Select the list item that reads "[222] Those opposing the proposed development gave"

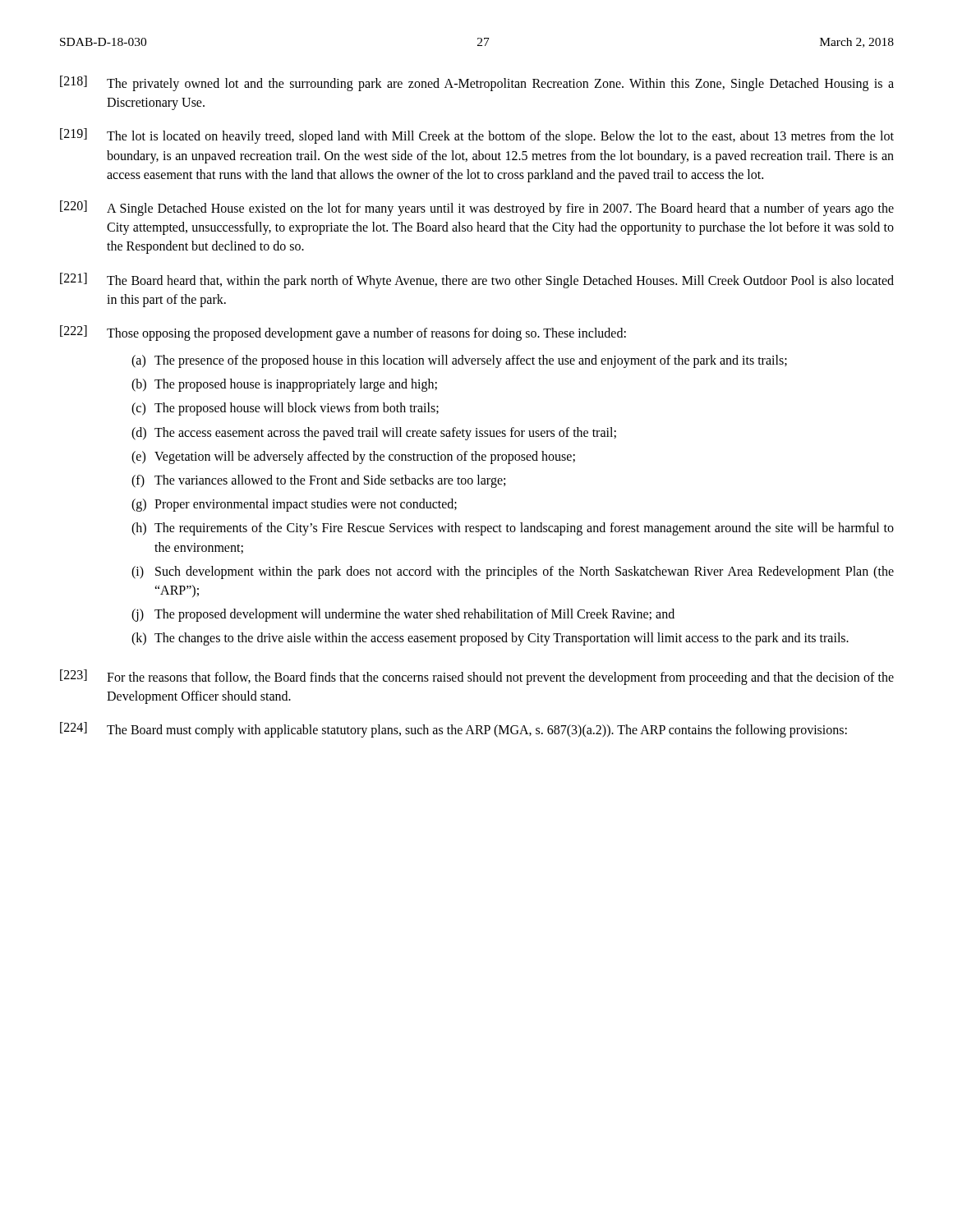pyautogui.click(x=476, y=488)
